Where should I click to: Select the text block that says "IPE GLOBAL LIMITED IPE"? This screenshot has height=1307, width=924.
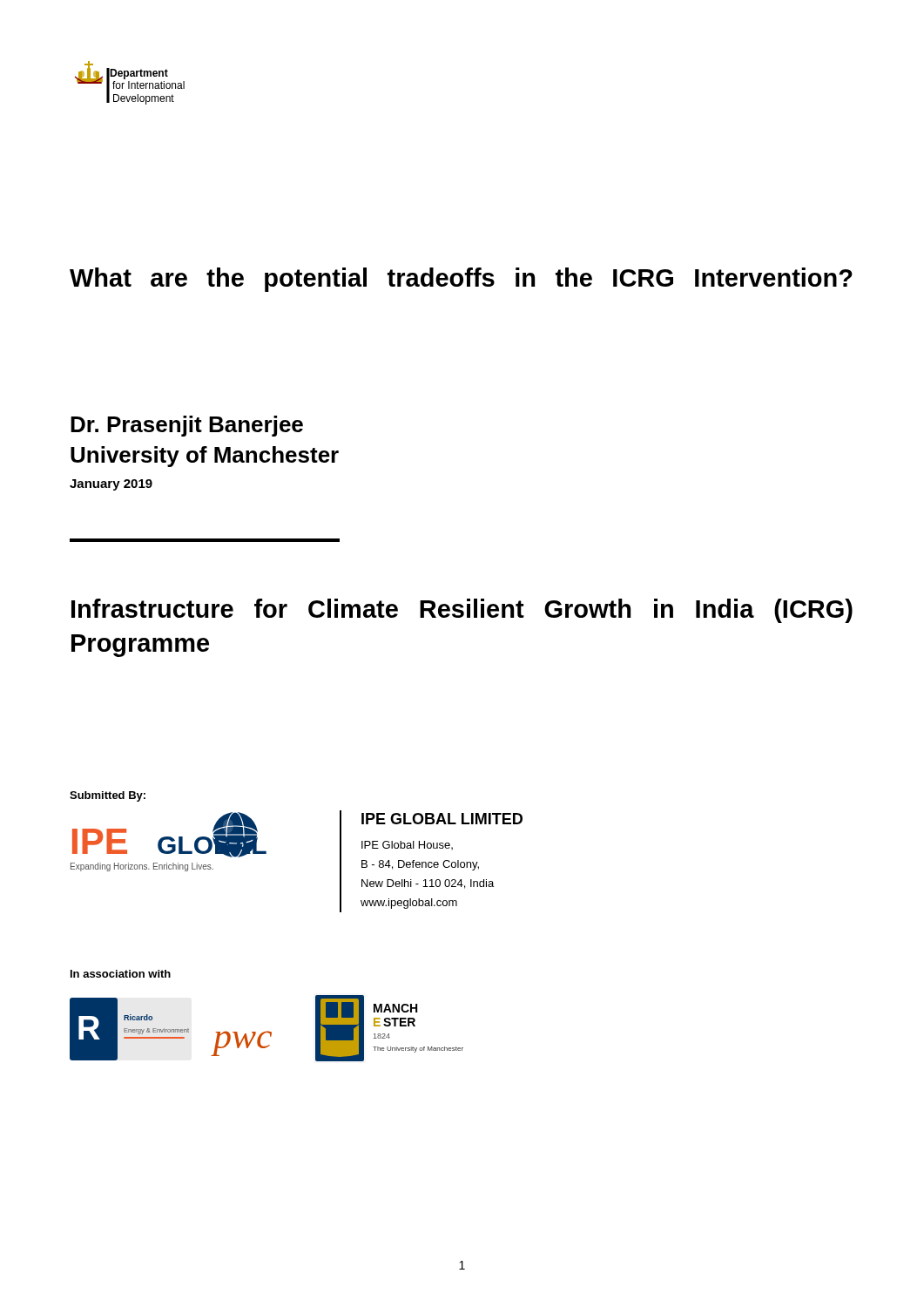[x=442, y=819]
